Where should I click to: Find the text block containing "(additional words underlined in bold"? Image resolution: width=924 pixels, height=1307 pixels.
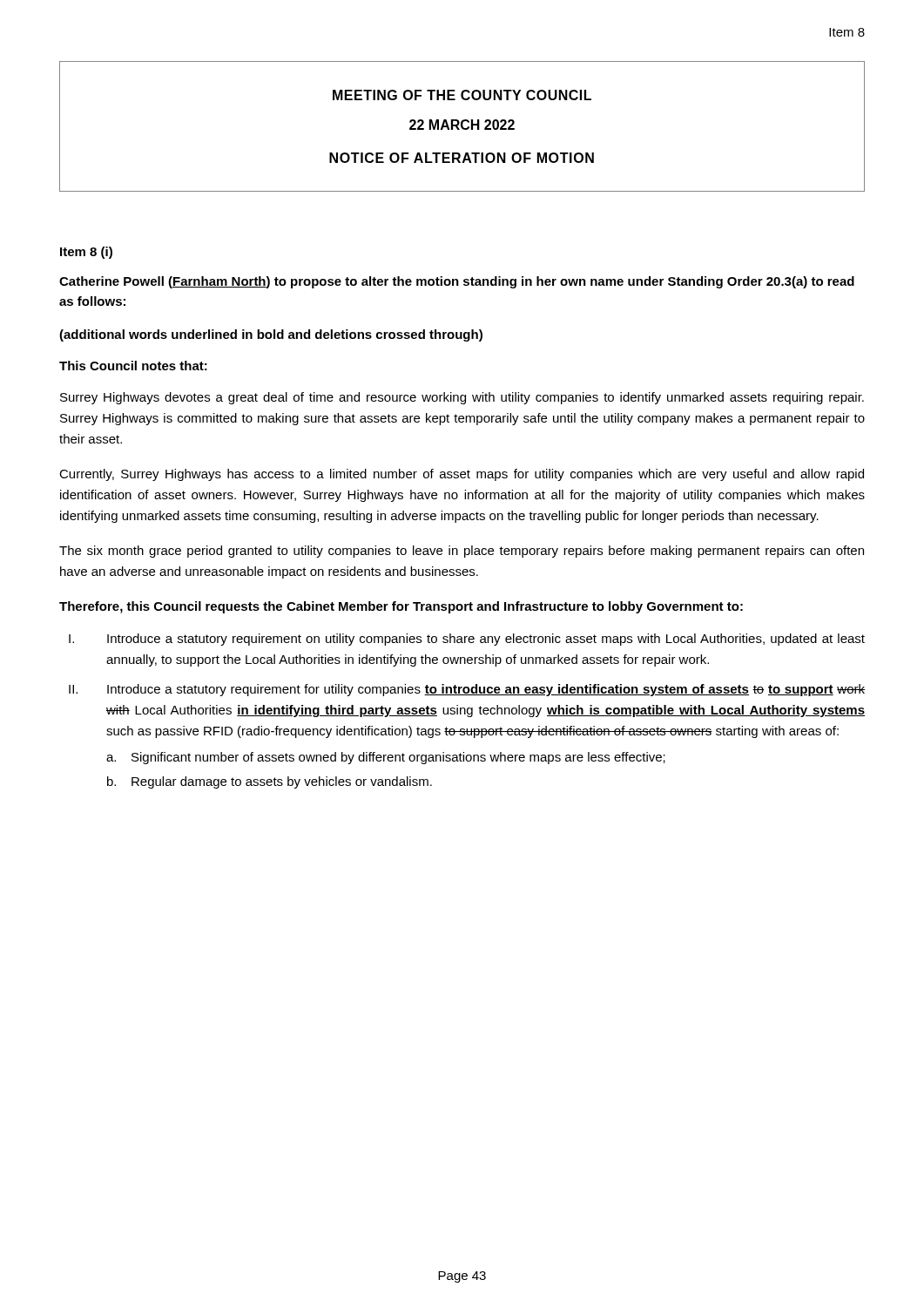[271, 334]
